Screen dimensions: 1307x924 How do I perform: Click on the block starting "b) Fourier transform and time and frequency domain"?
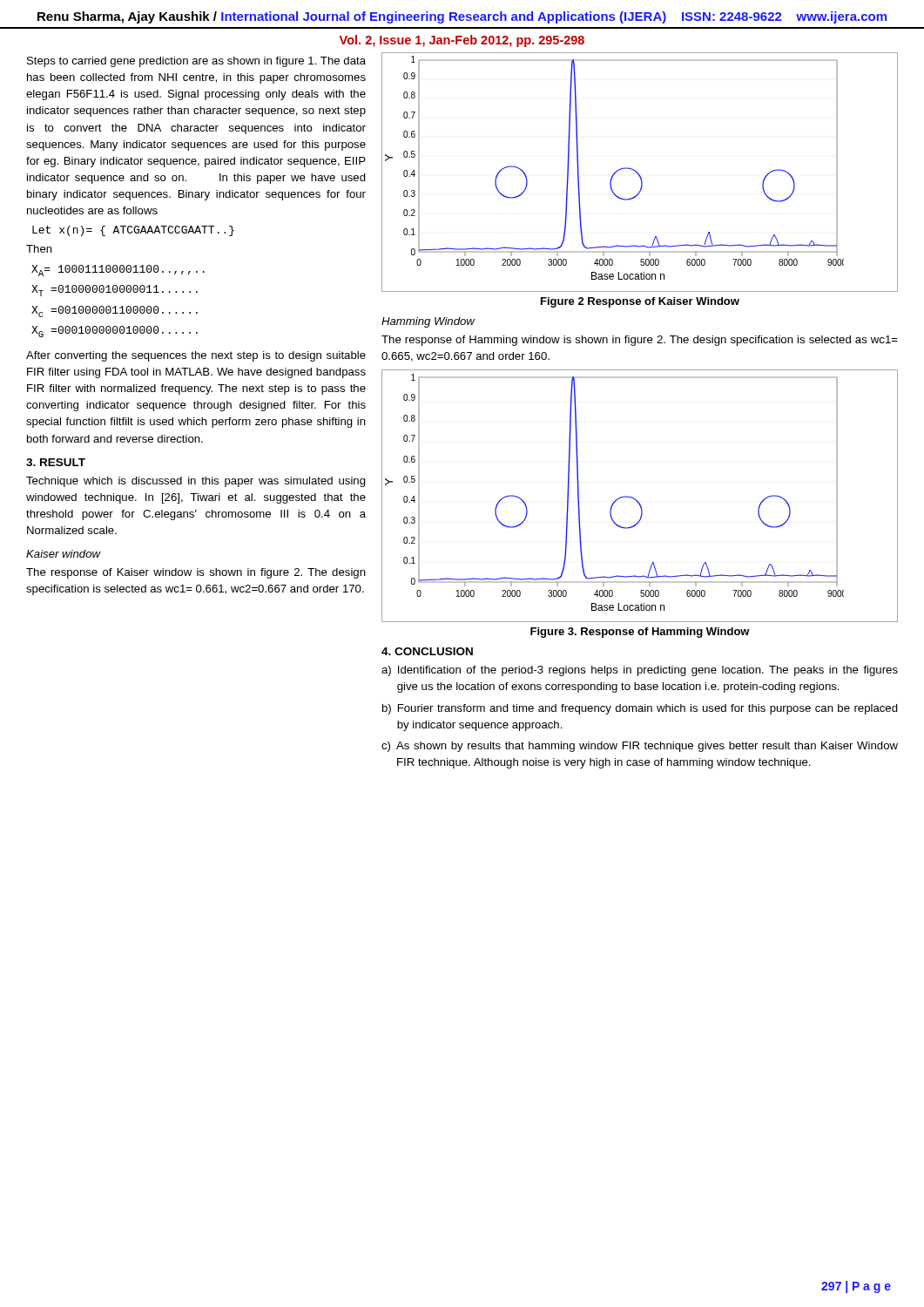(640, 716)
